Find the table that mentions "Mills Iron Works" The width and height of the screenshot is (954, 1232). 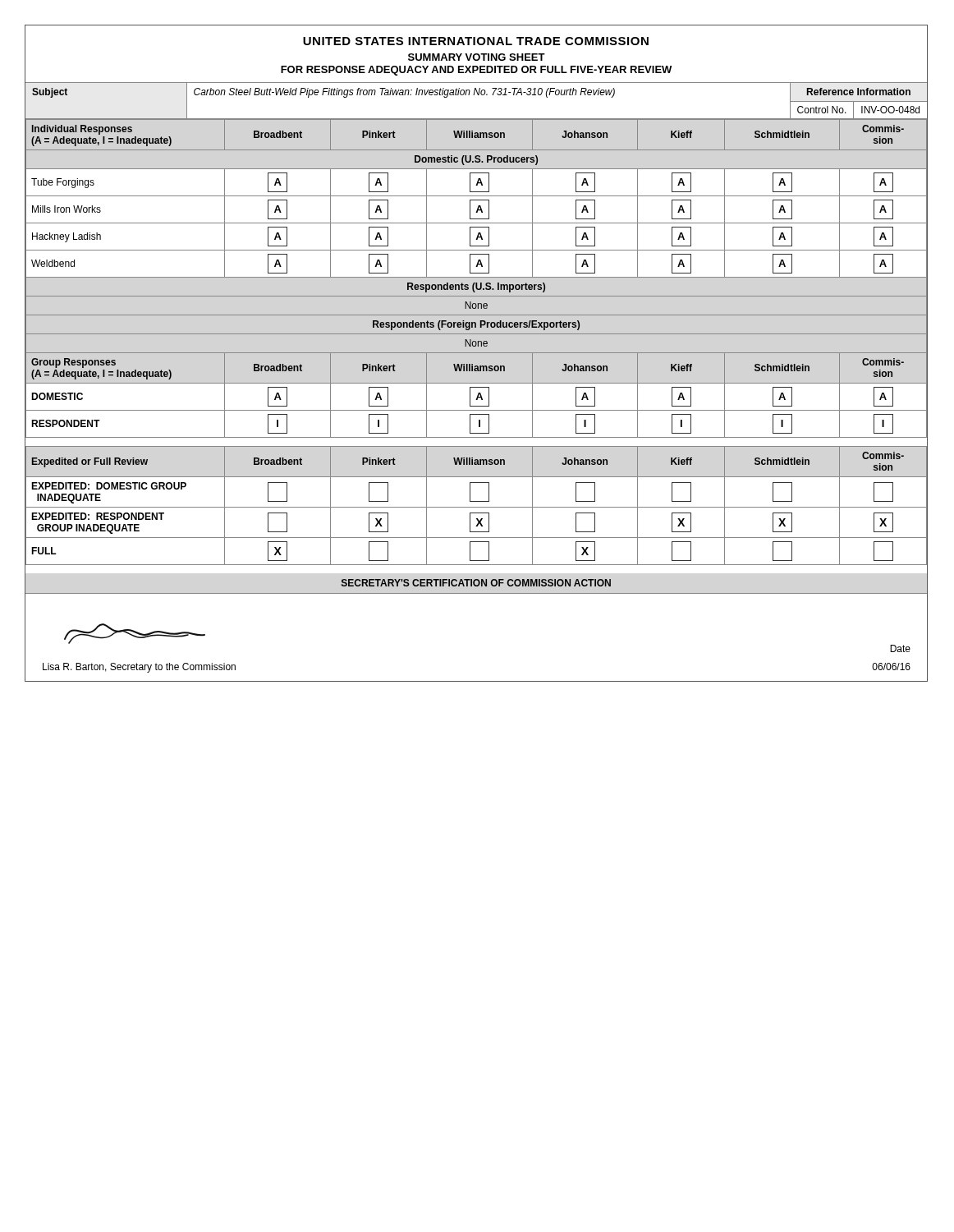click(476, 278)
